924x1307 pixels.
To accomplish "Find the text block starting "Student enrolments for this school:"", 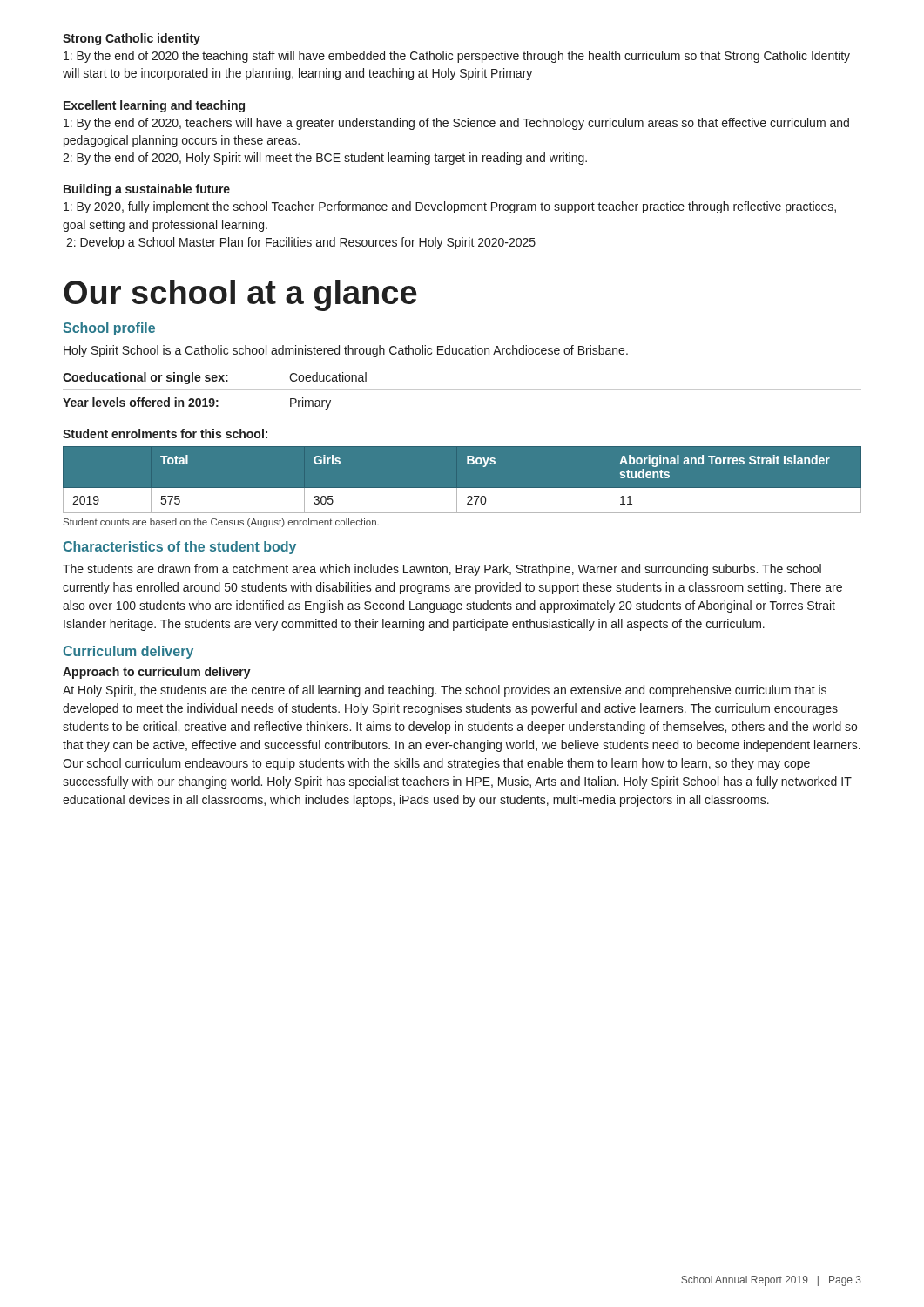I will pos(166,434).
